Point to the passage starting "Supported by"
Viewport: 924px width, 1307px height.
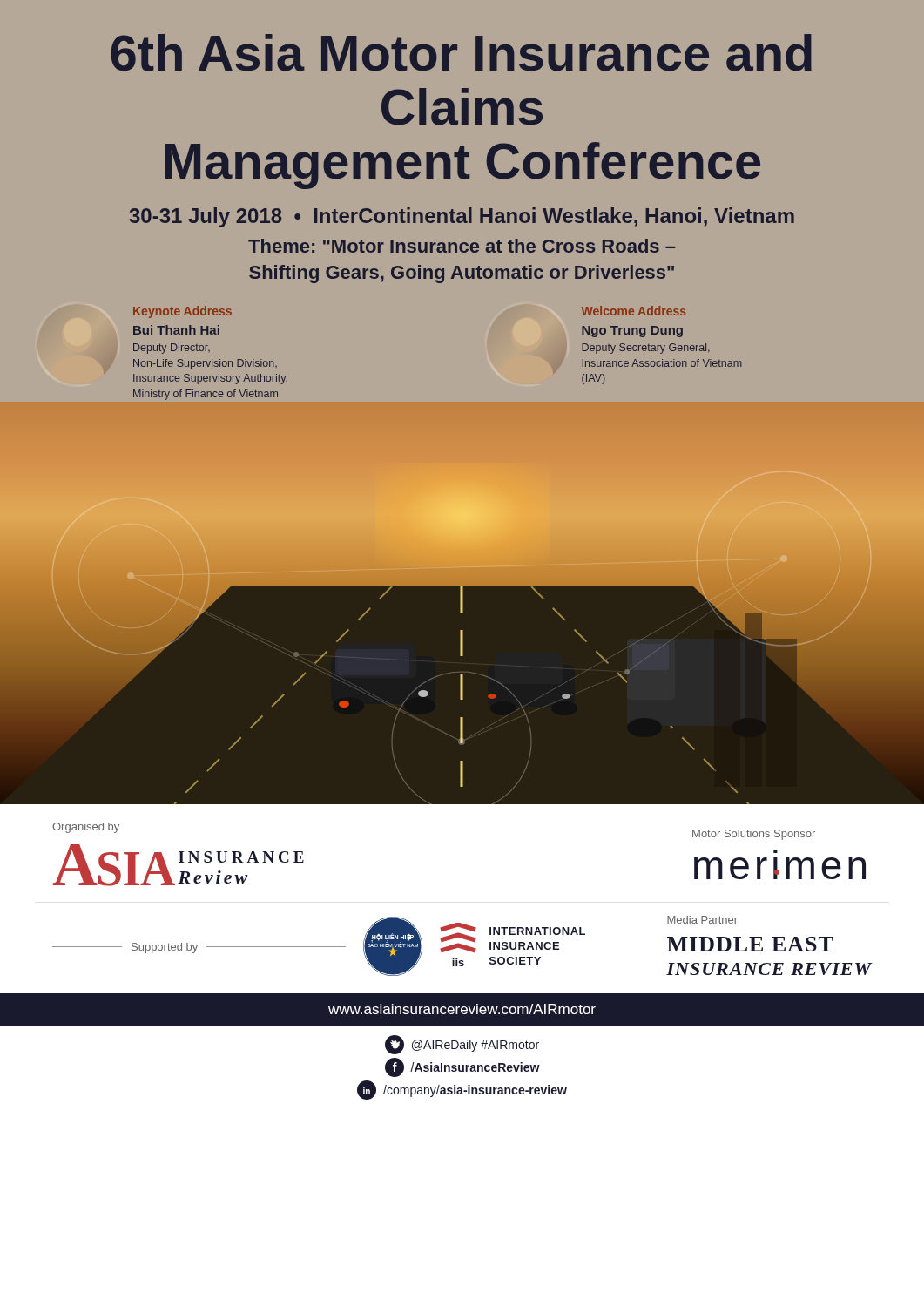point(164,947)
